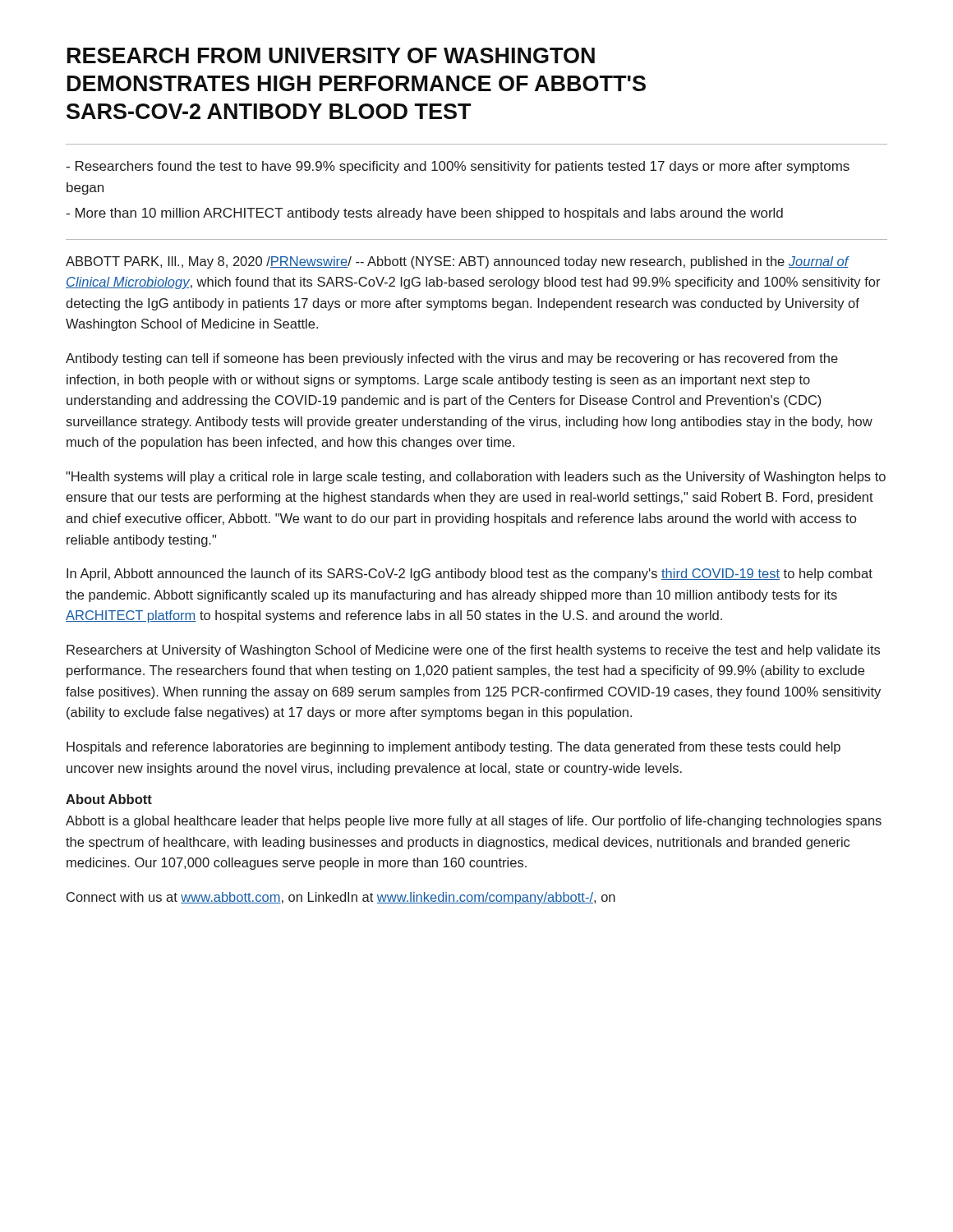Point to the block beginning "Researchers at University of Washington"

click(x=473, y=681)
